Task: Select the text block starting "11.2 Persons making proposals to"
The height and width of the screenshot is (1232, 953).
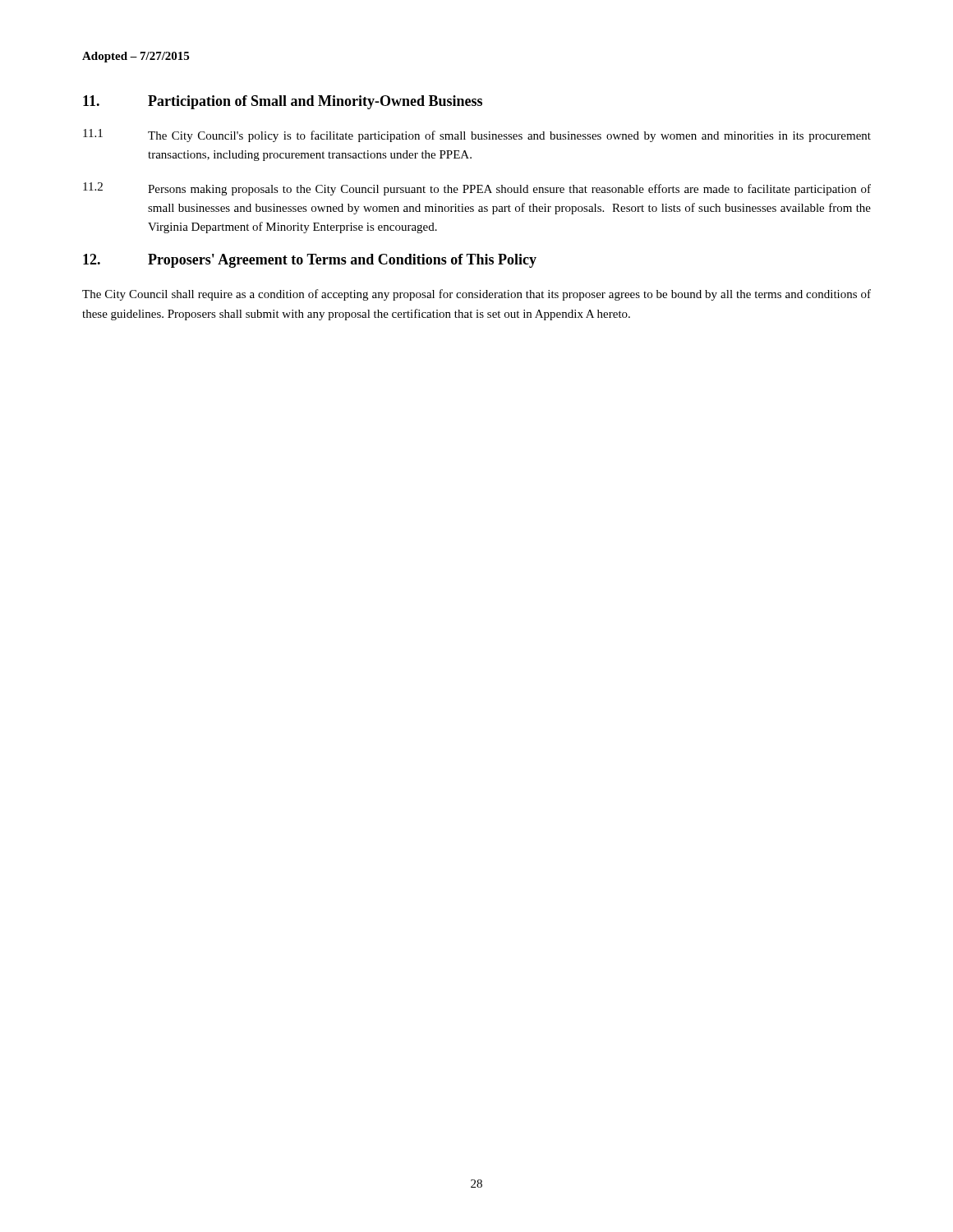Action: click(476, 208)
